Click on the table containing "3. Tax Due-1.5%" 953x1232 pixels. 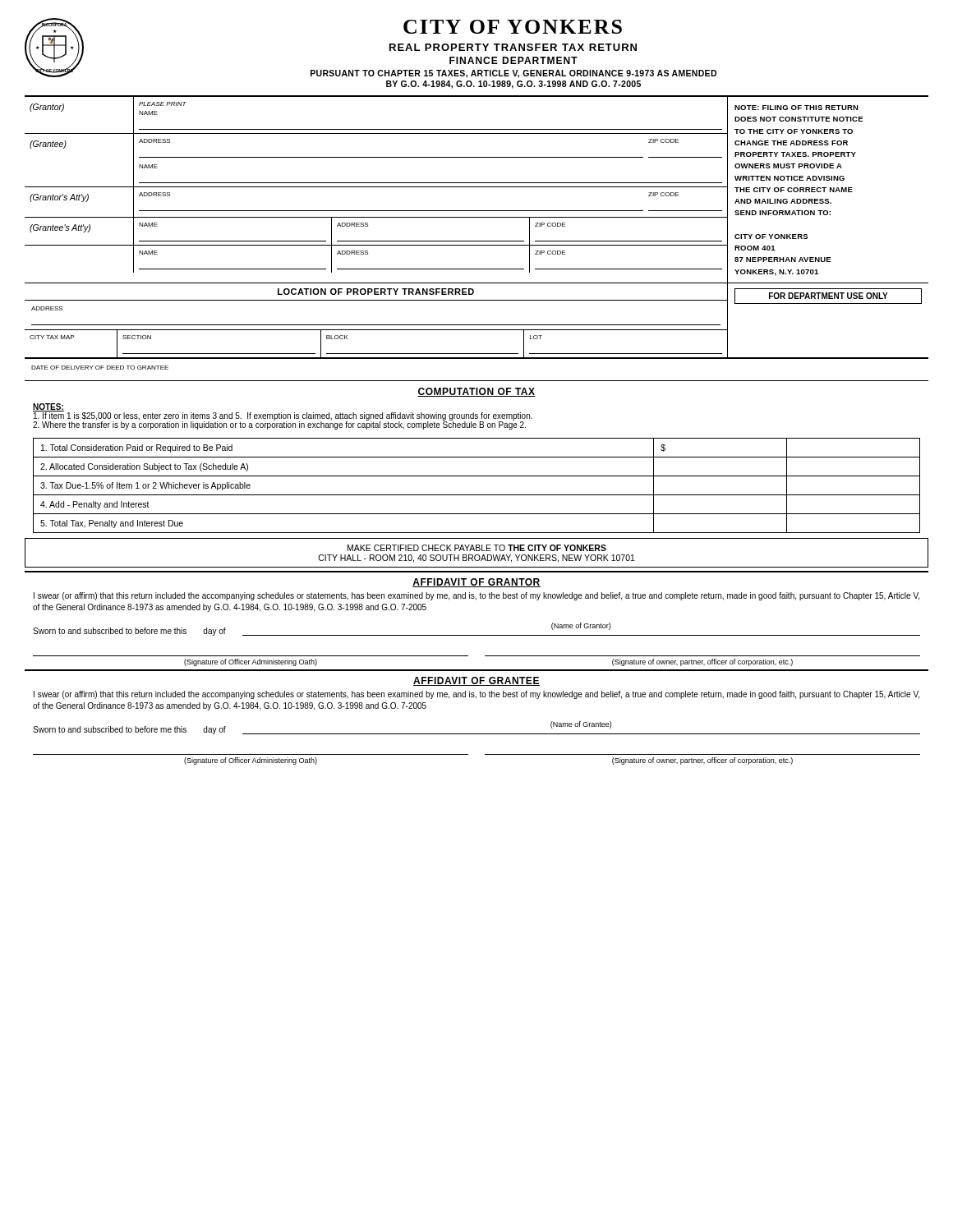(x=476, y=485)
